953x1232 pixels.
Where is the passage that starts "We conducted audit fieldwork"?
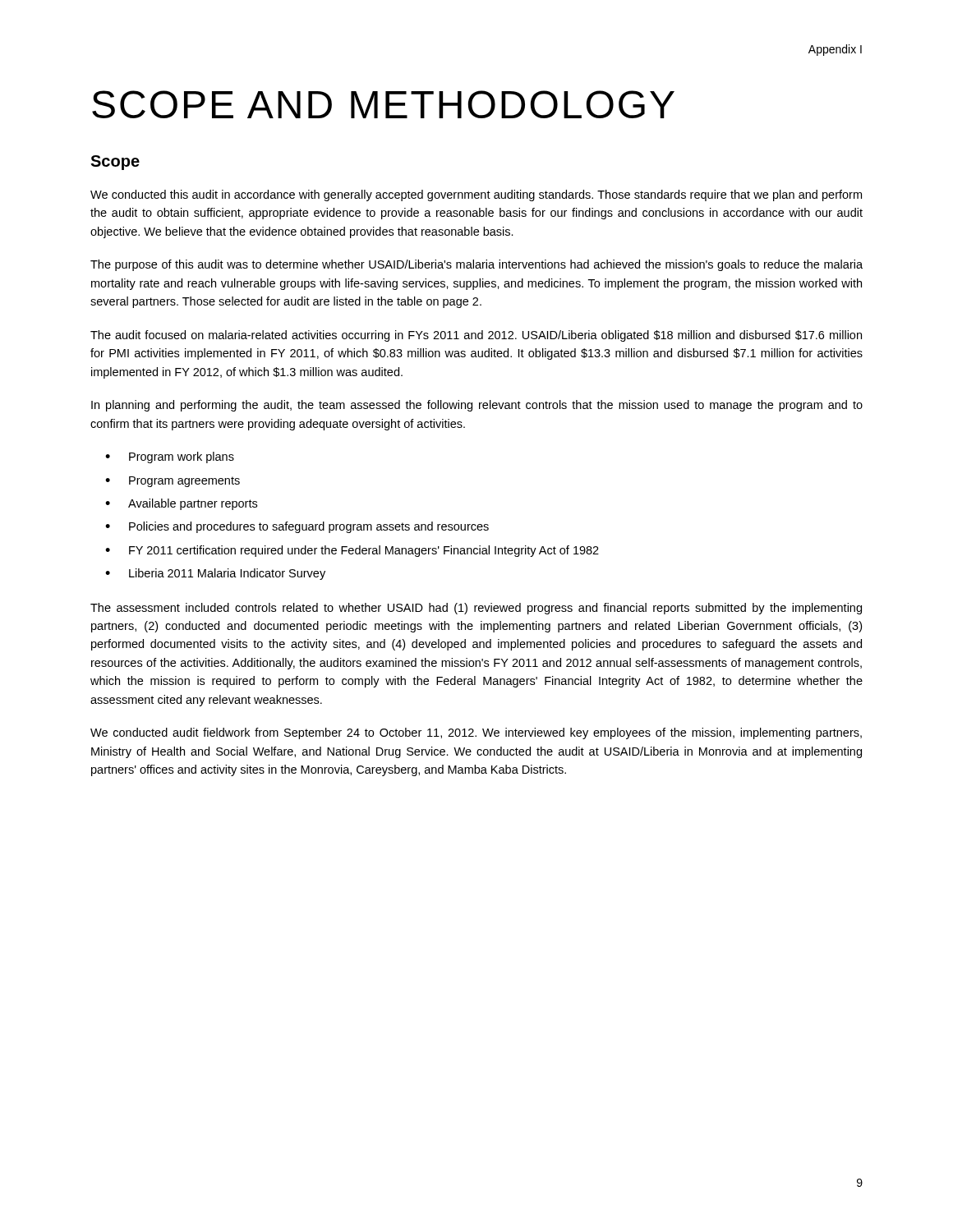click(x=476, y=751)
